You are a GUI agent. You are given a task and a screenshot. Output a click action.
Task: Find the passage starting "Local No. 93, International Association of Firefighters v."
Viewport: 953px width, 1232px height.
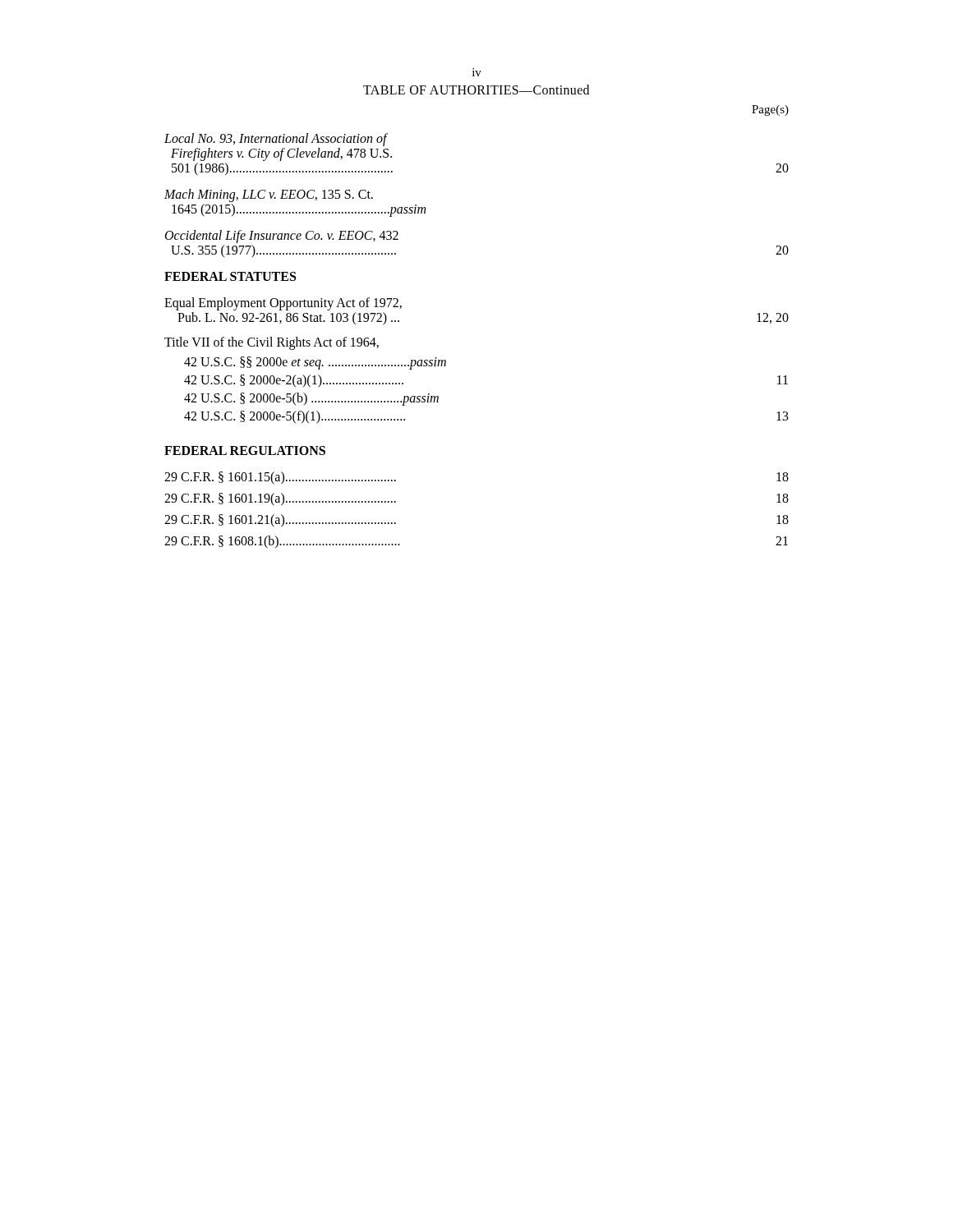click(x=276, y=140)
